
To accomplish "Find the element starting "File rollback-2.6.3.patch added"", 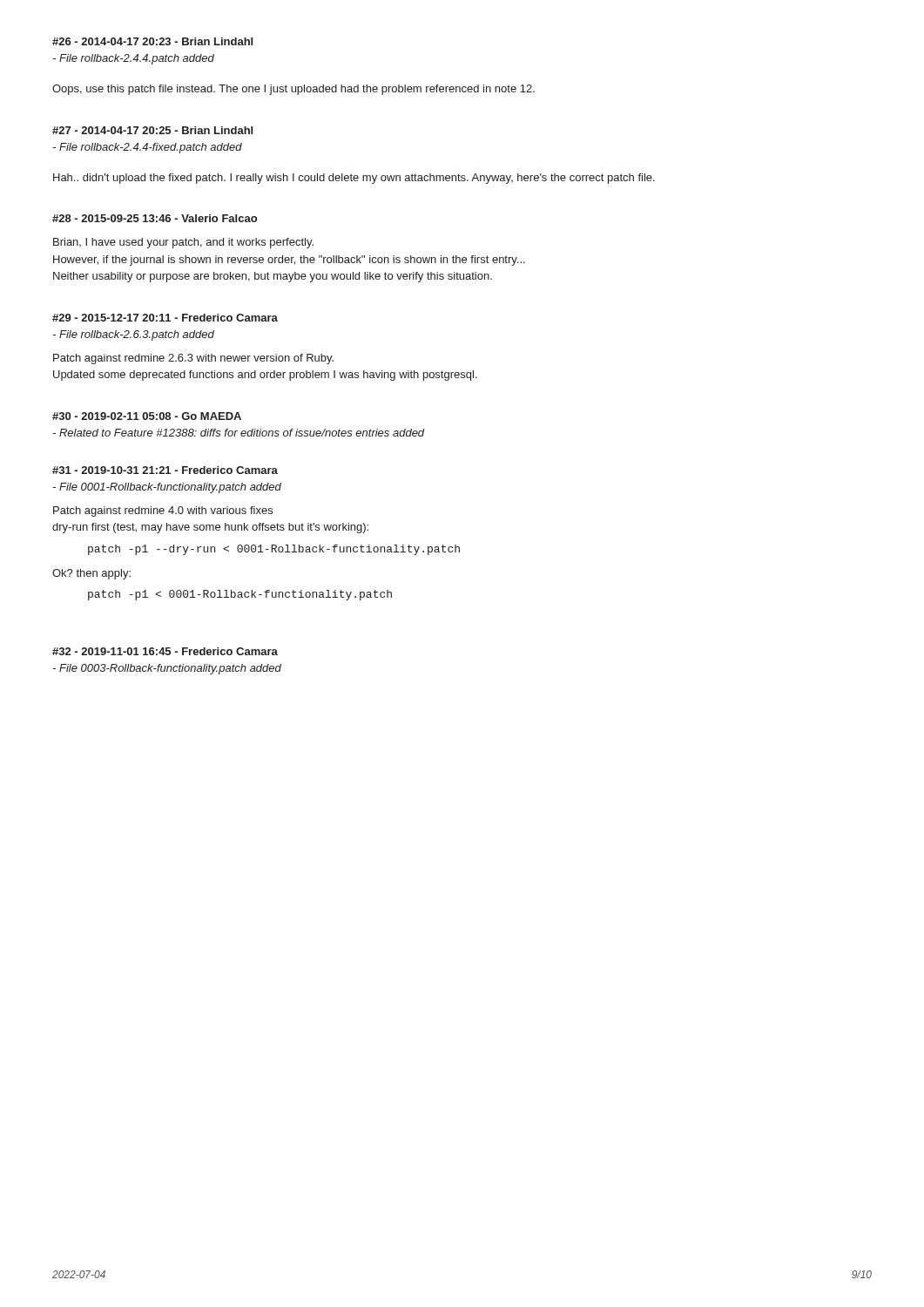I will [133, 334].
